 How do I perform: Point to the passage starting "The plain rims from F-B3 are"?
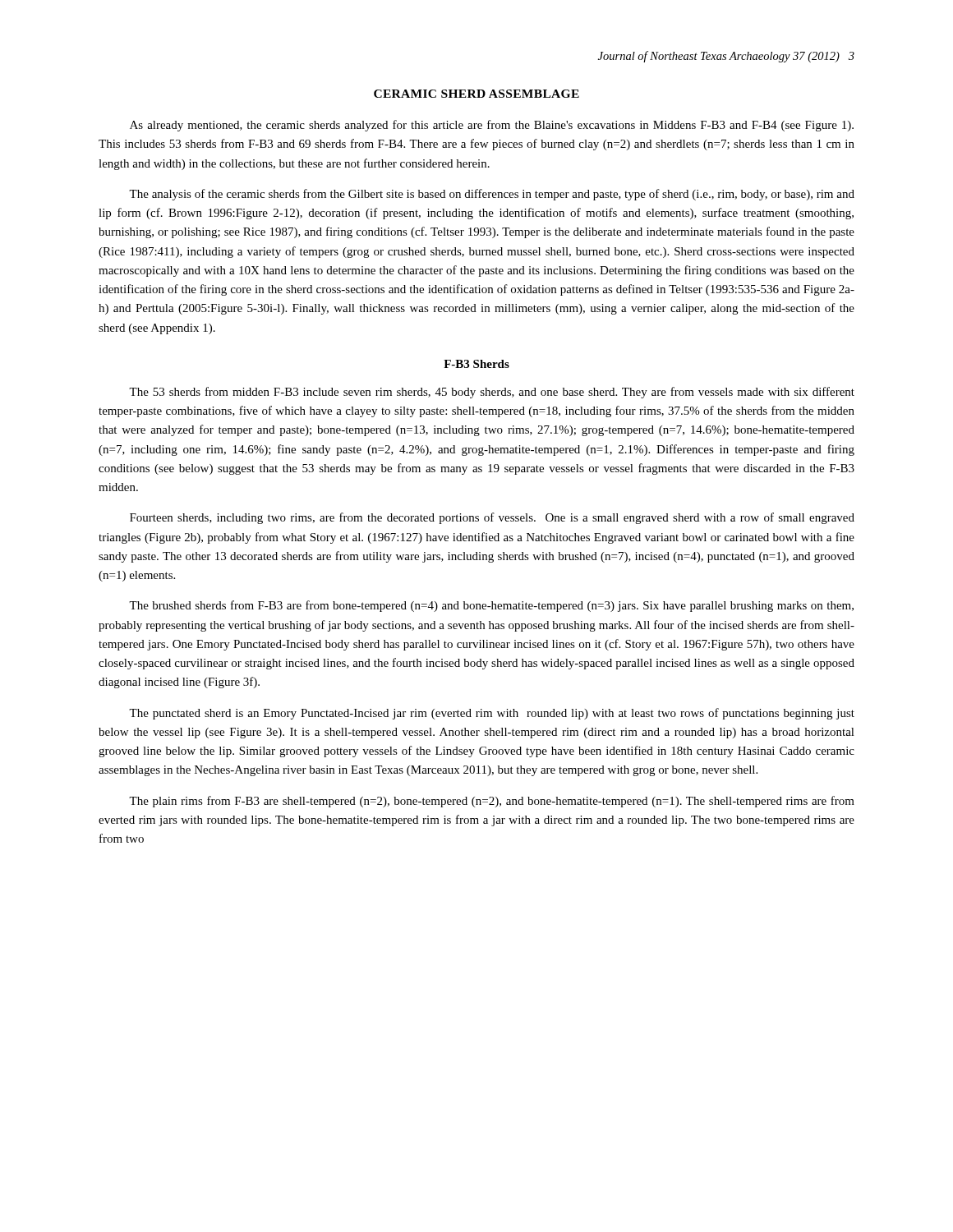pyautogui.click(x=476, y=819)
